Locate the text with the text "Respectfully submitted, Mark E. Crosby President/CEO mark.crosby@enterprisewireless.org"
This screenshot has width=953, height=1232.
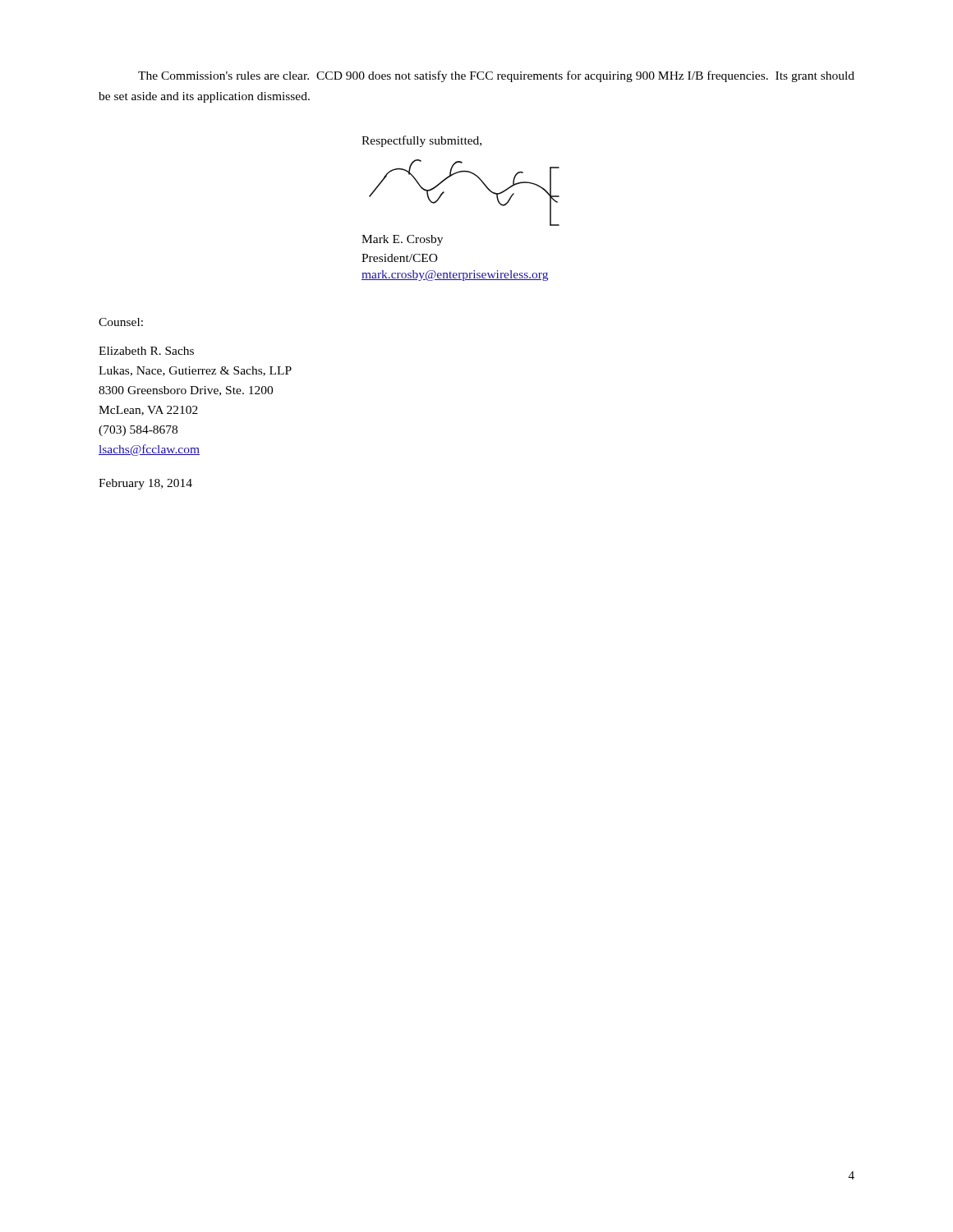[421, 141]
